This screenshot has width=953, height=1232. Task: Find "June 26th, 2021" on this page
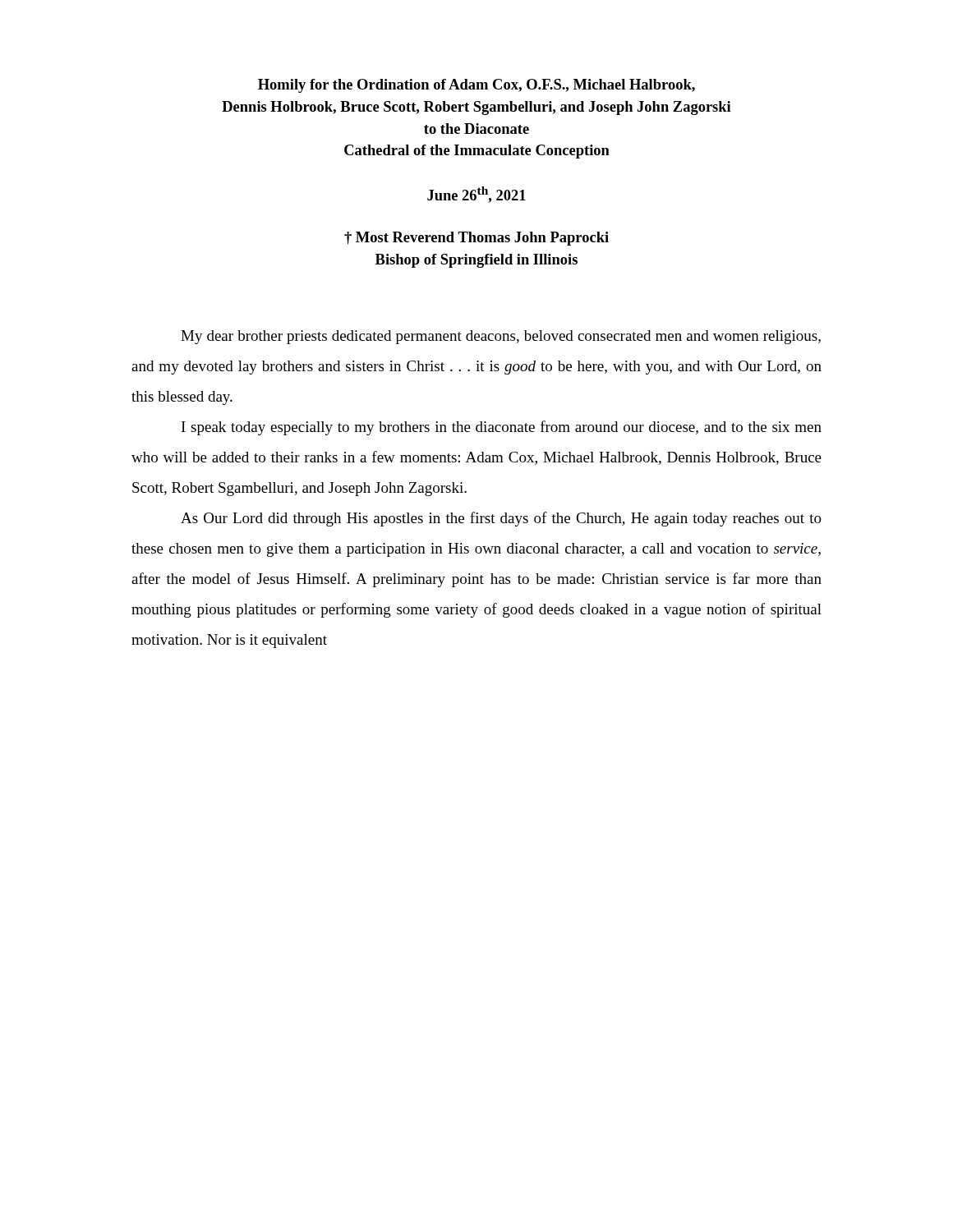(476, 194)
